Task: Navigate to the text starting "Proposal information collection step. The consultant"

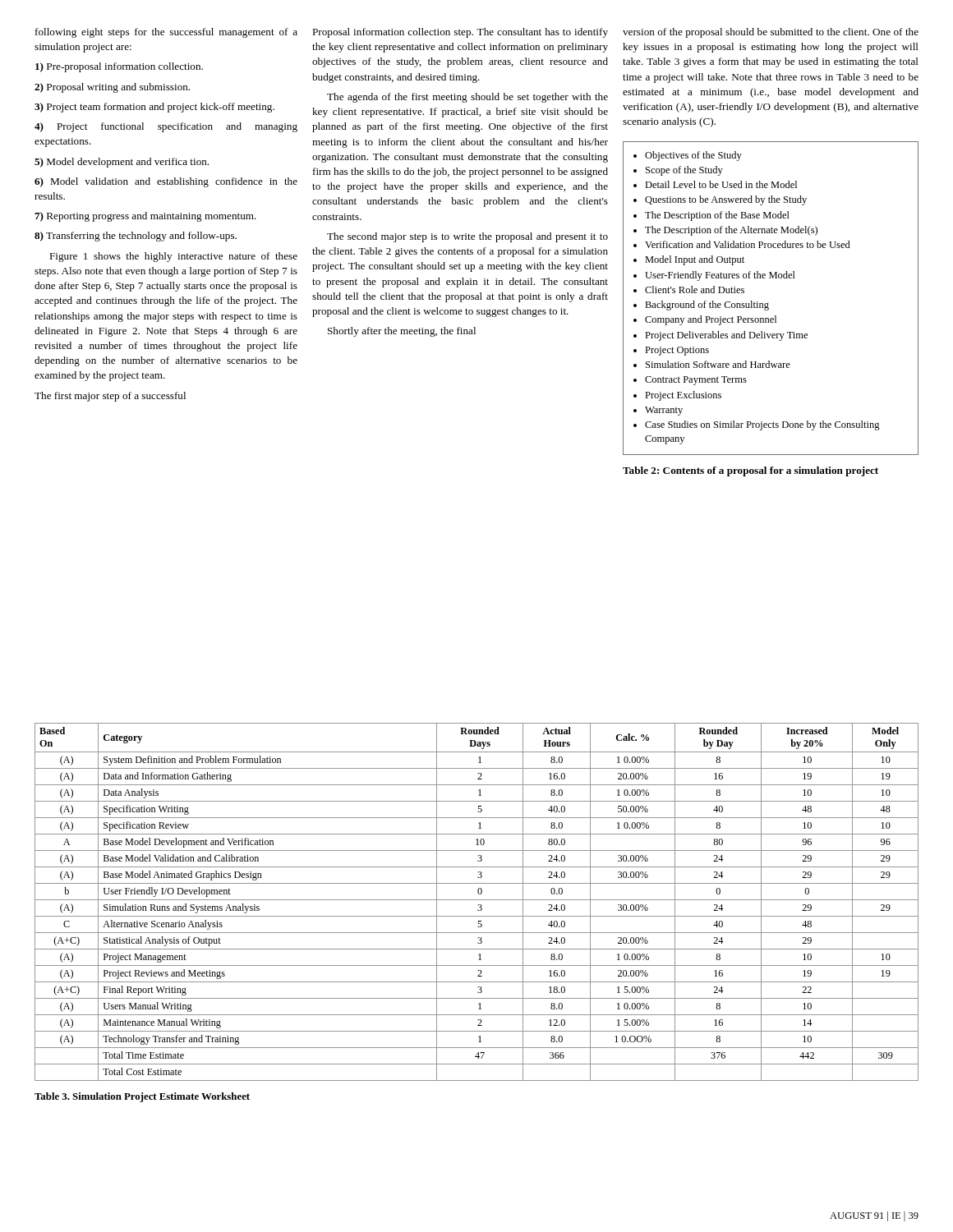Action: (x=460, y=182)
